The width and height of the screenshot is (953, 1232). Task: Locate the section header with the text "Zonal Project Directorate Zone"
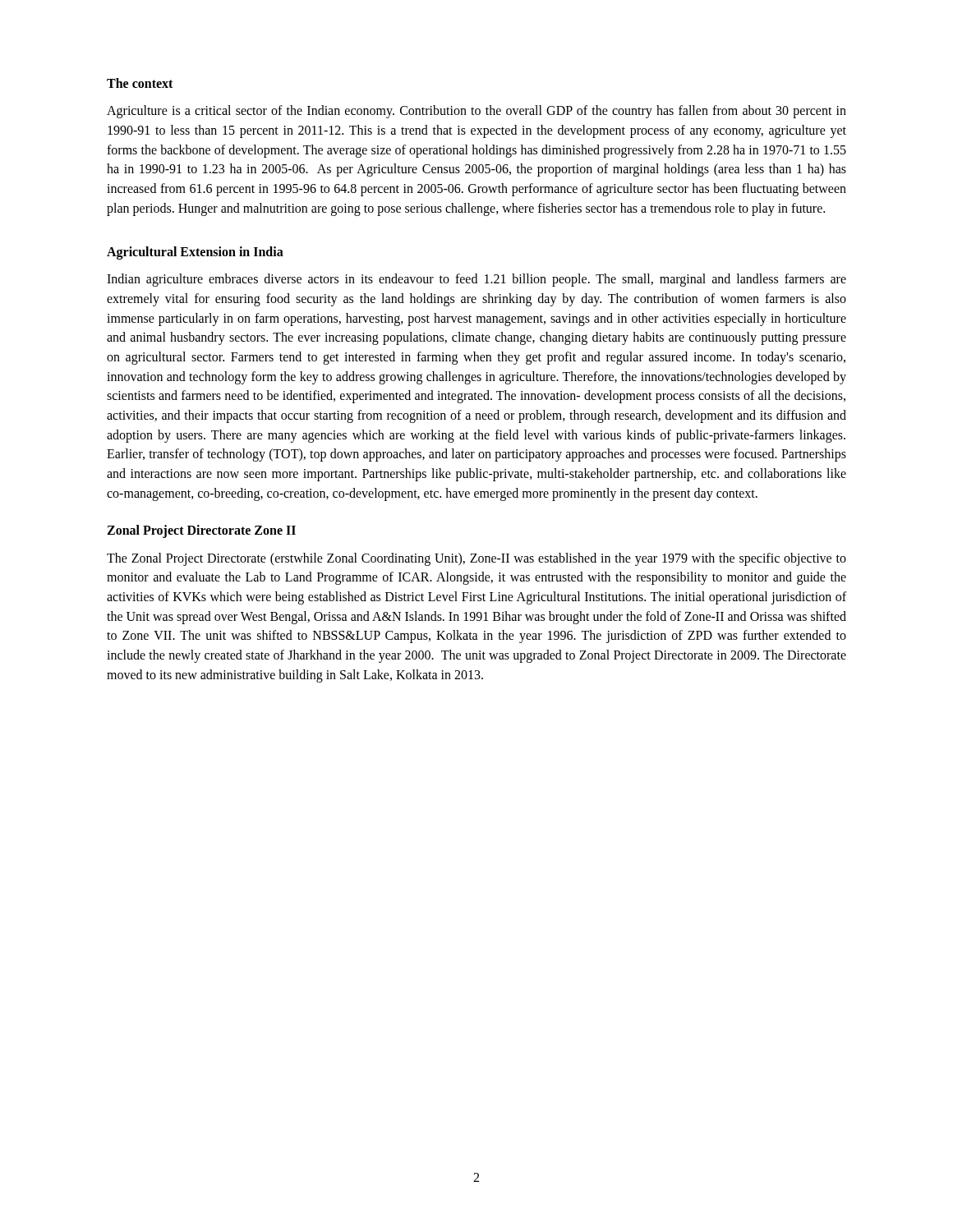click(201, 531)
